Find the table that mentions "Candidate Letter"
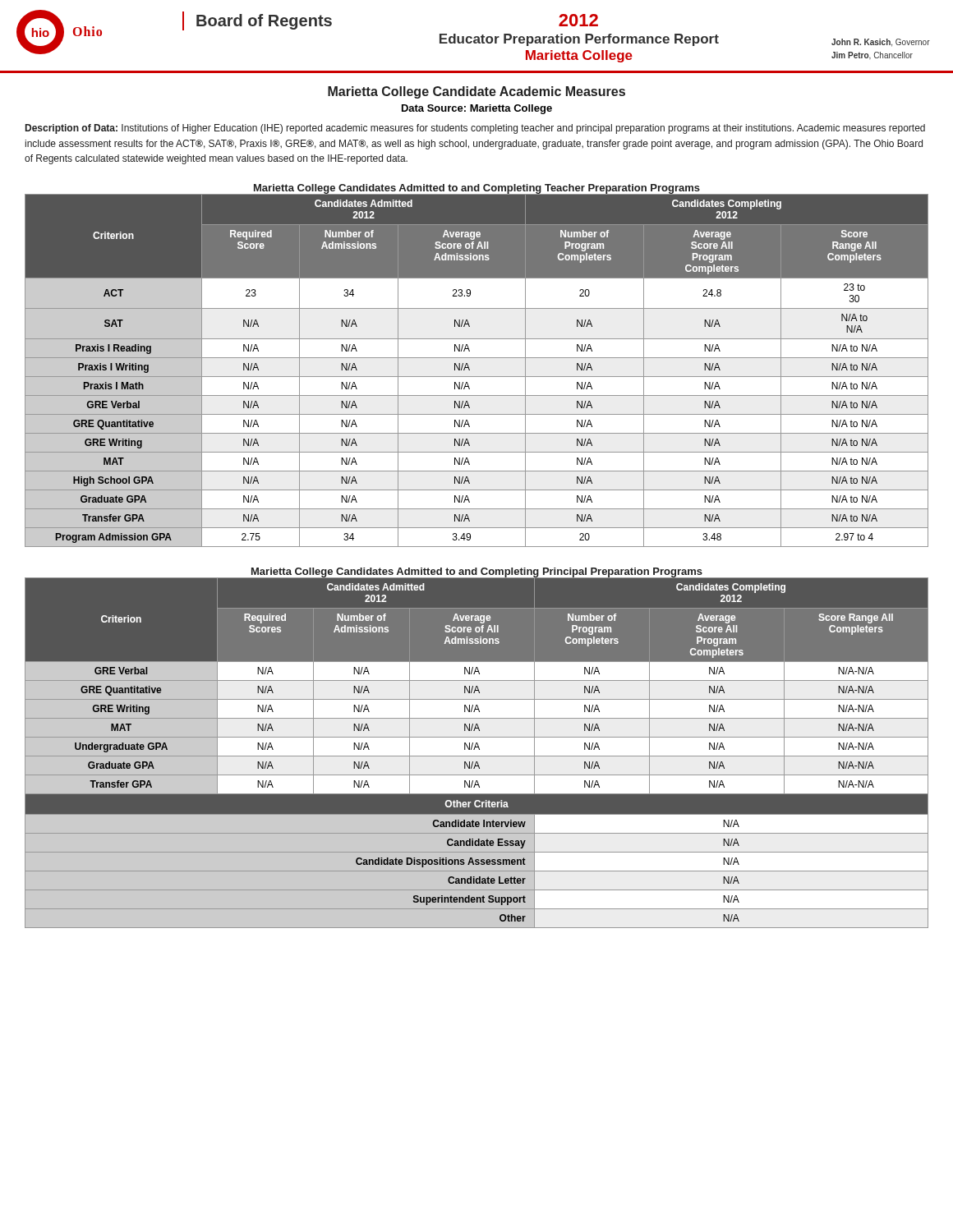The height and width of the screenshot is (1232, 953). 476,753
